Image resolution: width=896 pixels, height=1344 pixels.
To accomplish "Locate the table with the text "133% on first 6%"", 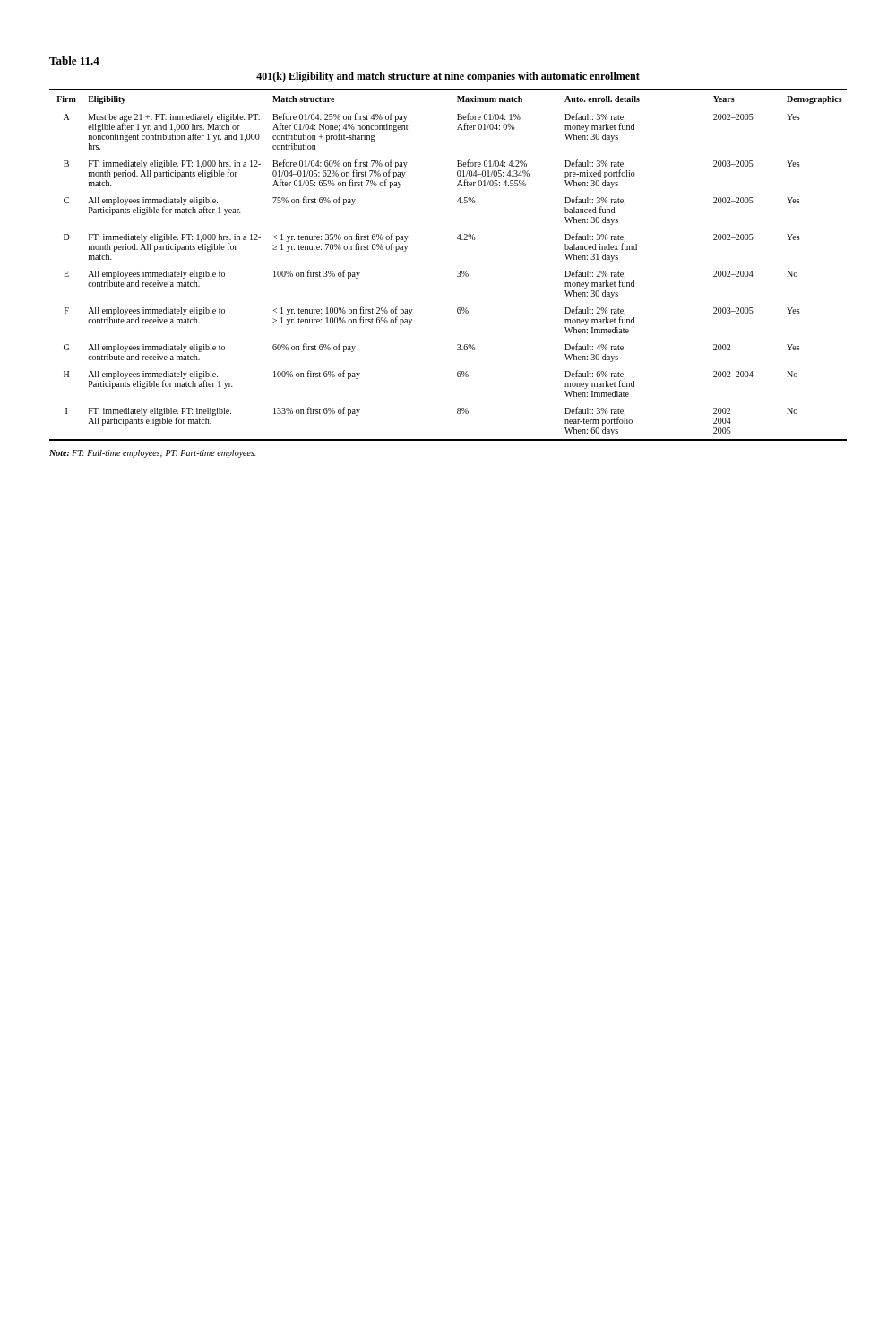I will pyautogui.click(x=448, y=265).
